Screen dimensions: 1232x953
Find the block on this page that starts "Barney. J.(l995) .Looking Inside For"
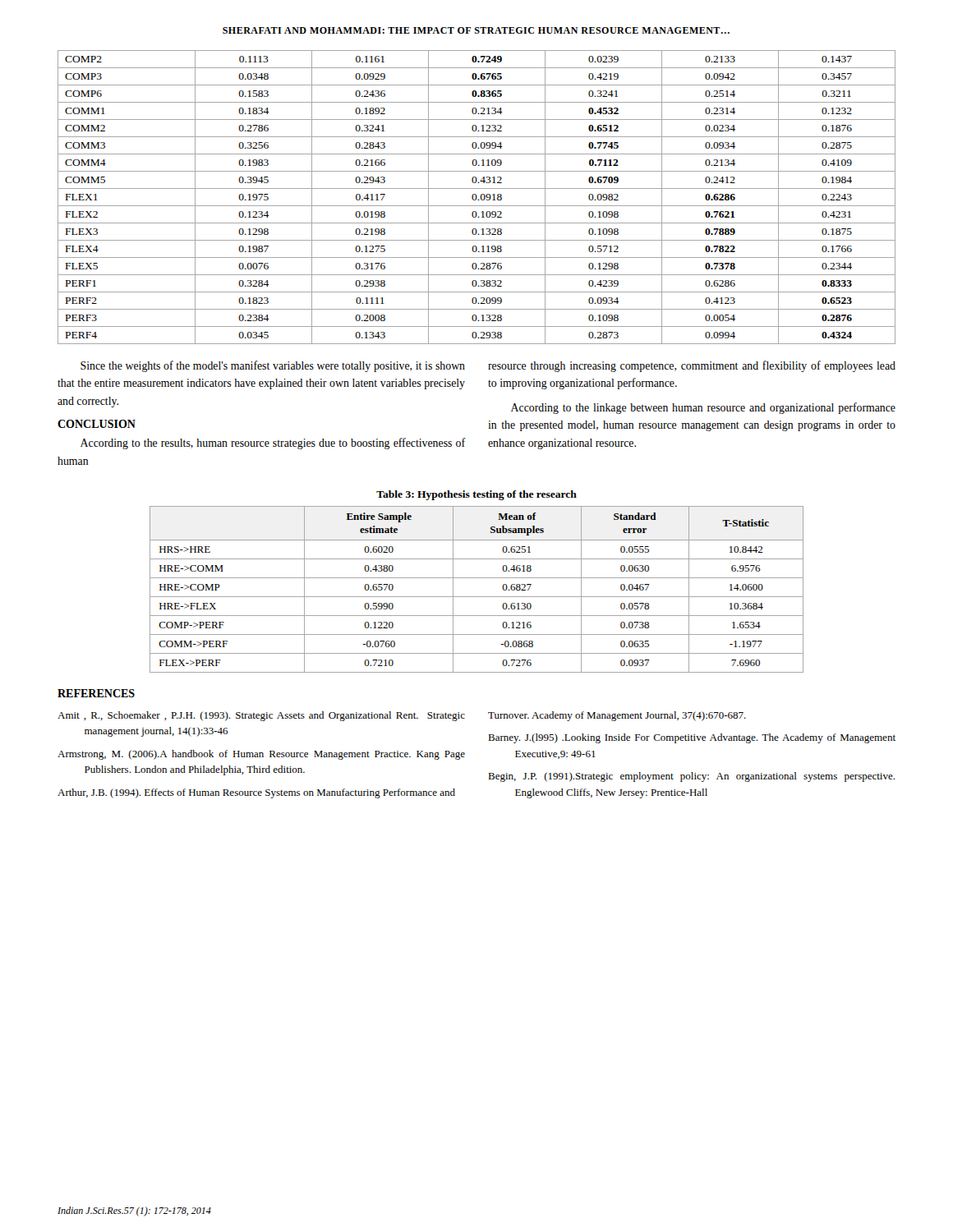tap(692, 745)
